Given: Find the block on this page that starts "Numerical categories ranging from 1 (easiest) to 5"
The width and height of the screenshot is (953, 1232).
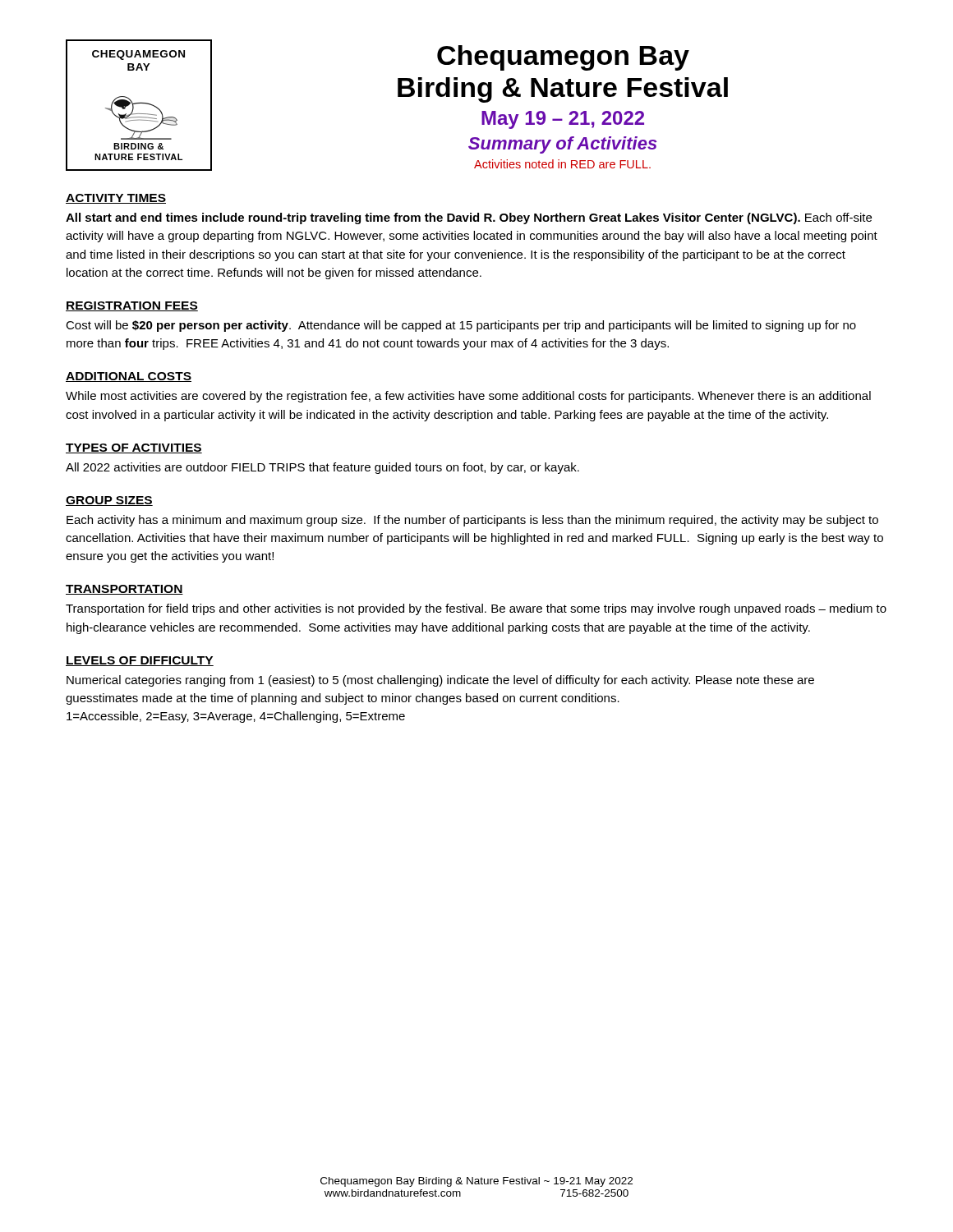Looking at the screenshot, I should pyautogui.click(x=440, y=698).
